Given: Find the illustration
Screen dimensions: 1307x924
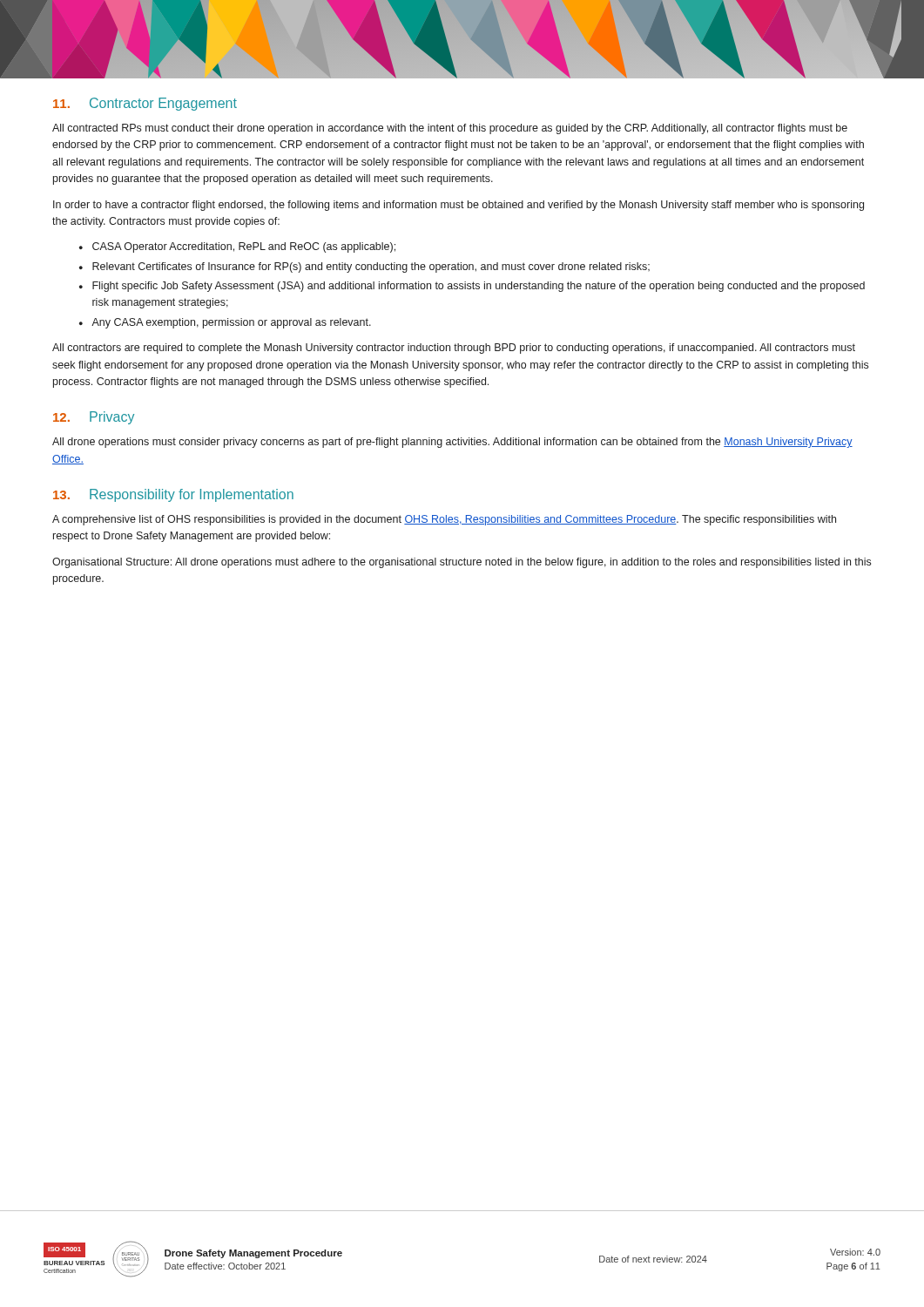Looking at the screenshot, I should pyautogui.click(x=462, y=39).
